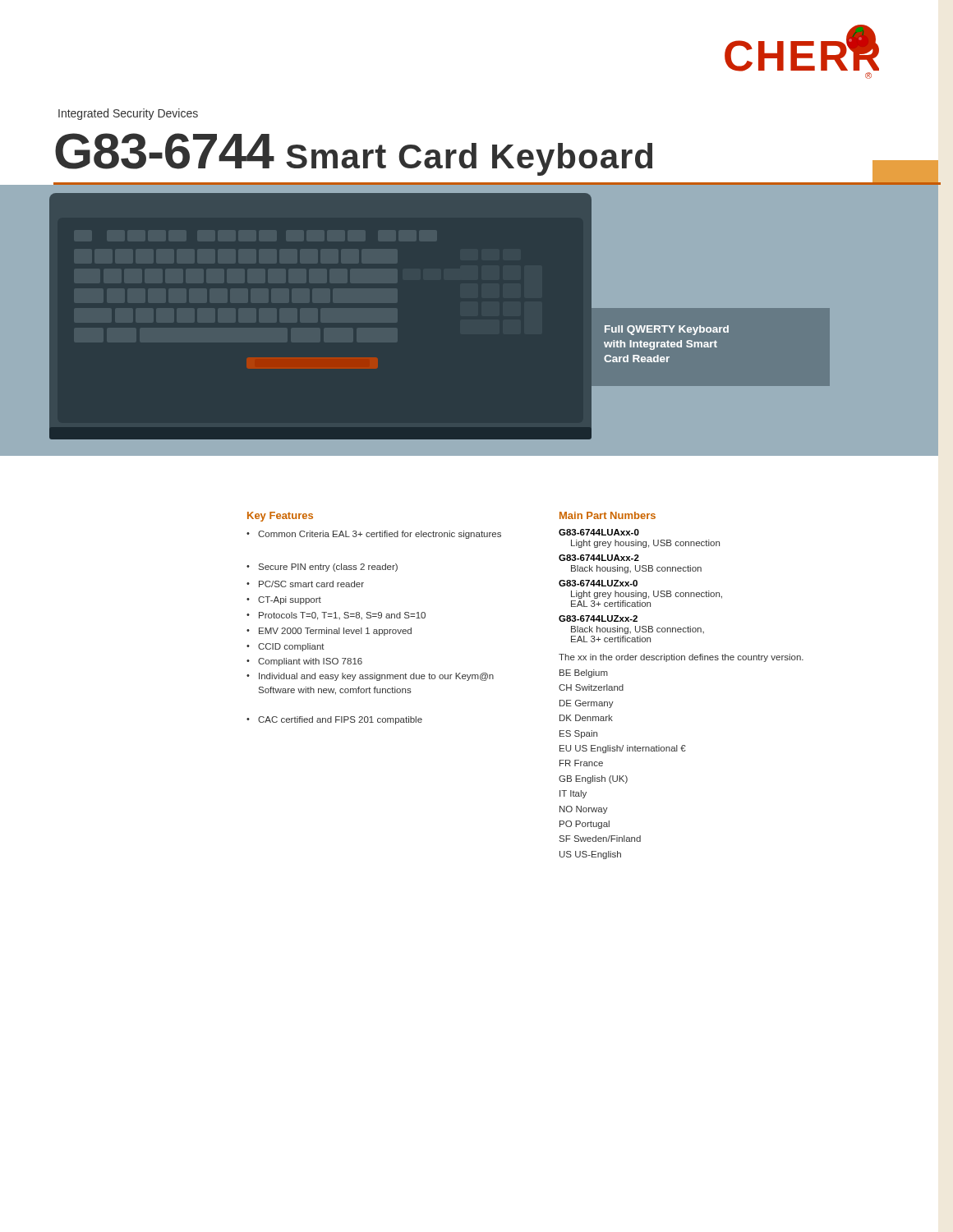
Task: Click on the logo
Action: point(801,58)
